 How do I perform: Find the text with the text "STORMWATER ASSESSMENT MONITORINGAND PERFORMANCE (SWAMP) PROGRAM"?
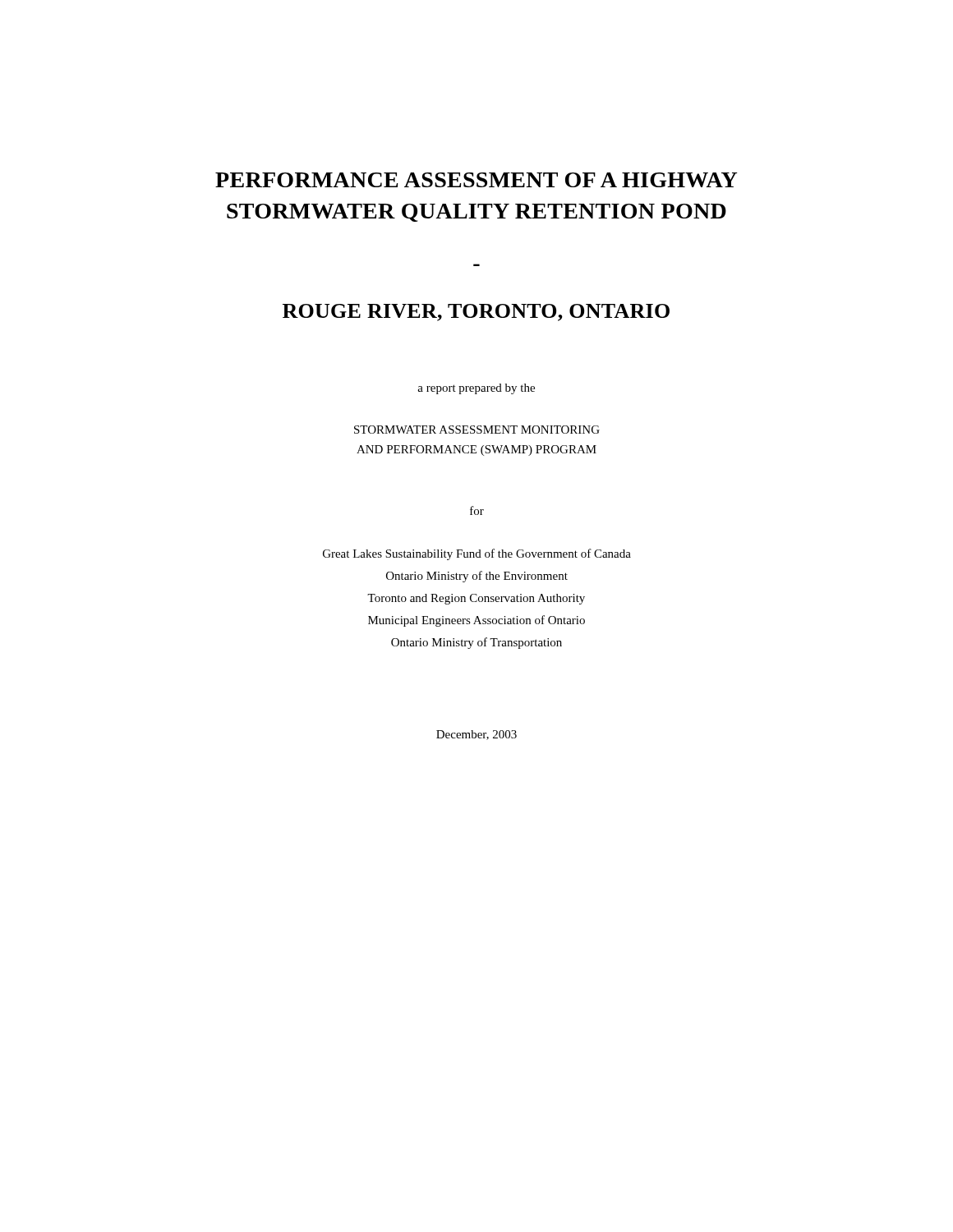click(x=476, y=439)
